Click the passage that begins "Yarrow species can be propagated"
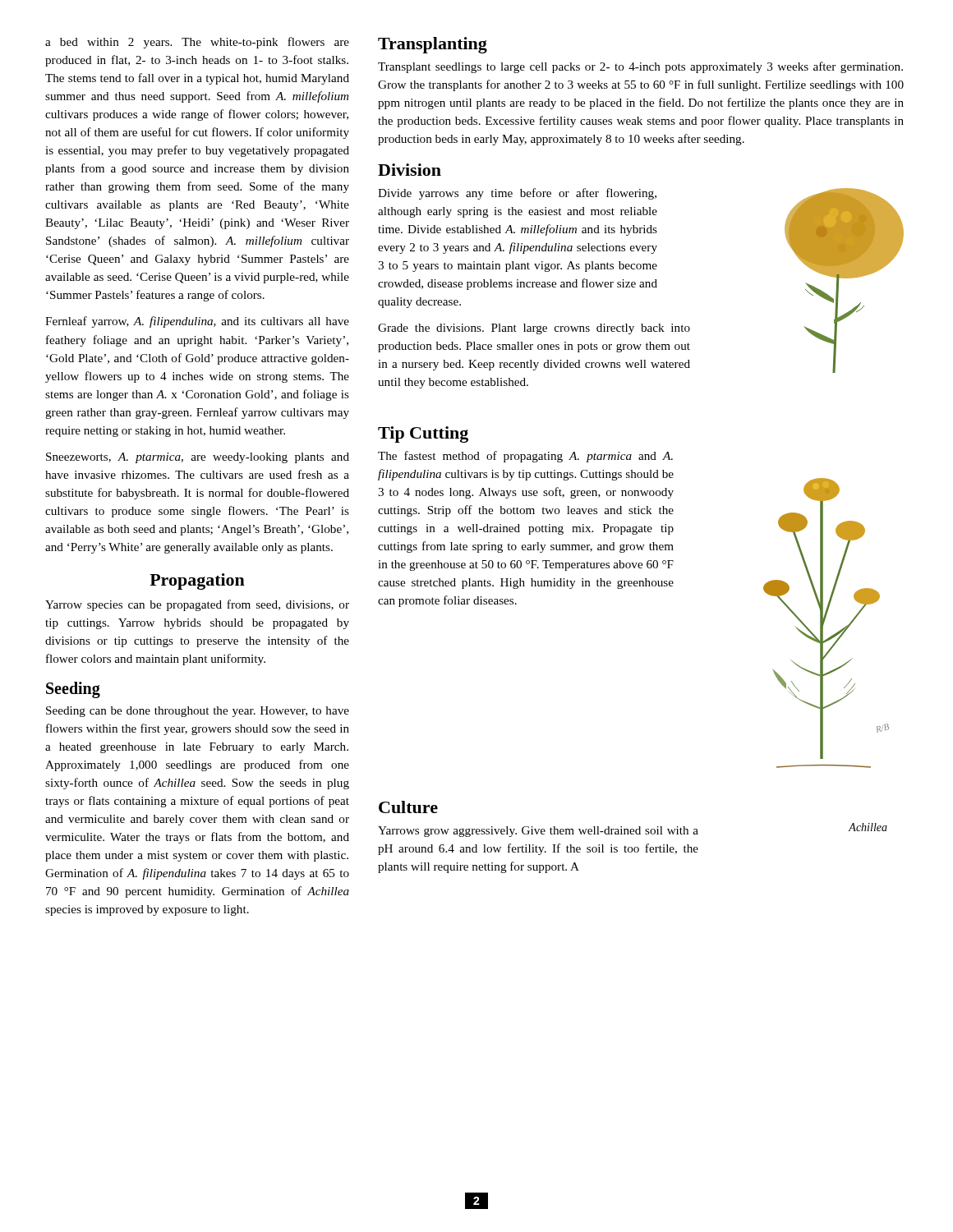This screenshot has width=953, height=1232. [197, 631]
